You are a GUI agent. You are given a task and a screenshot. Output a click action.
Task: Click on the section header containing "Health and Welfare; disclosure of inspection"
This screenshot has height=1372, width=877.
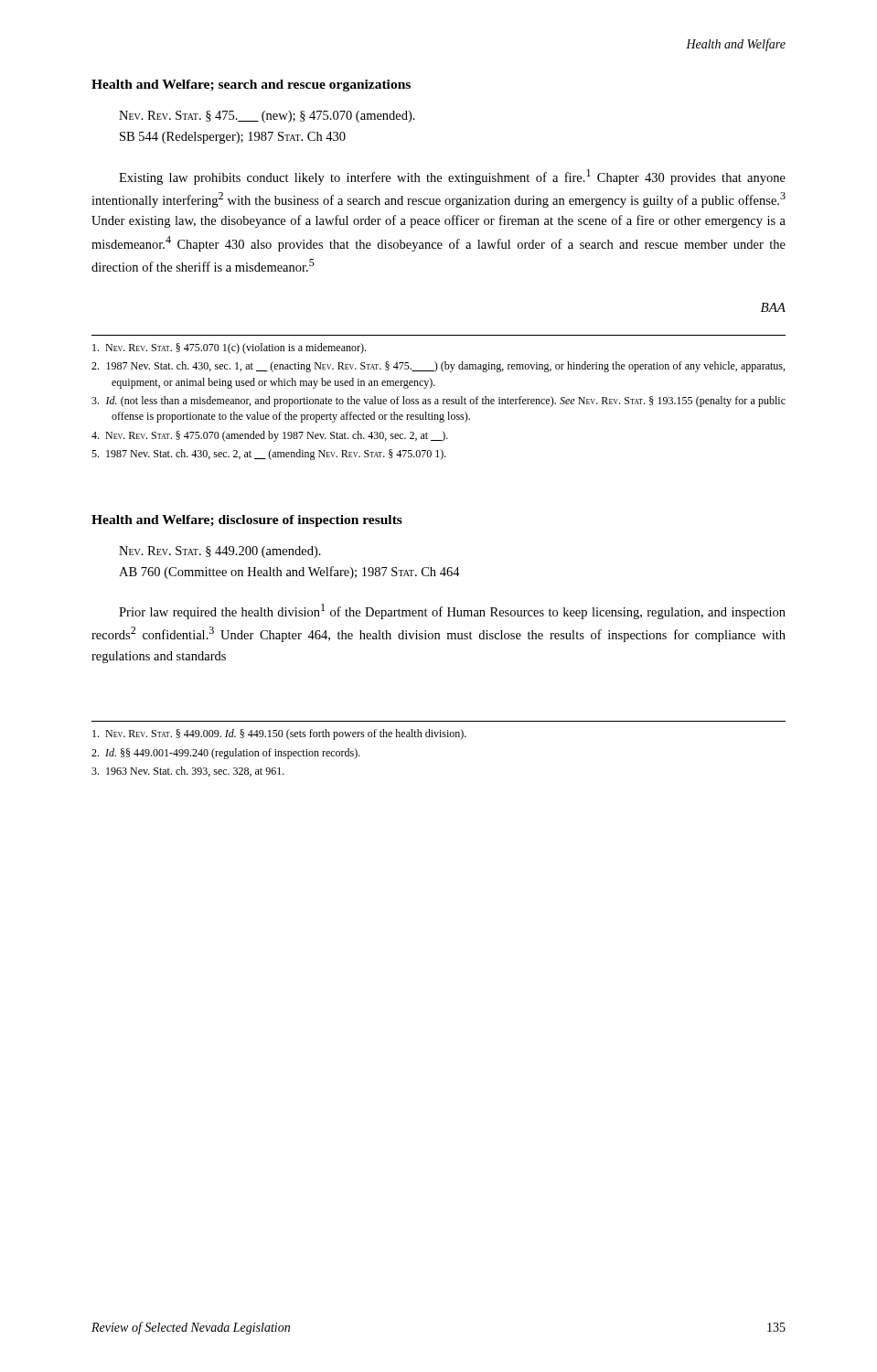coord(247,519)
